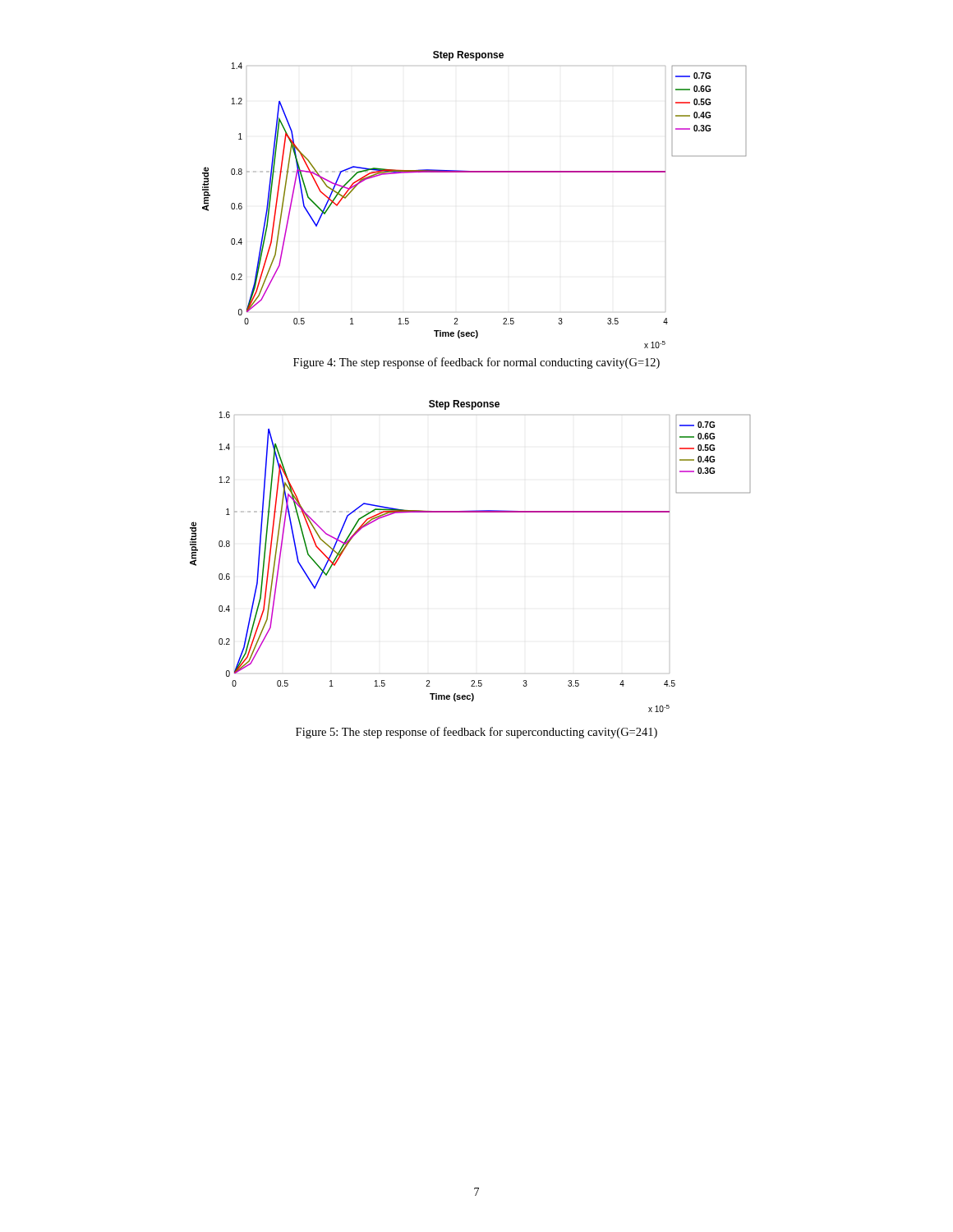Locate the caption with the text "Figure 5: The step response of feedback for"

[476, 732]
